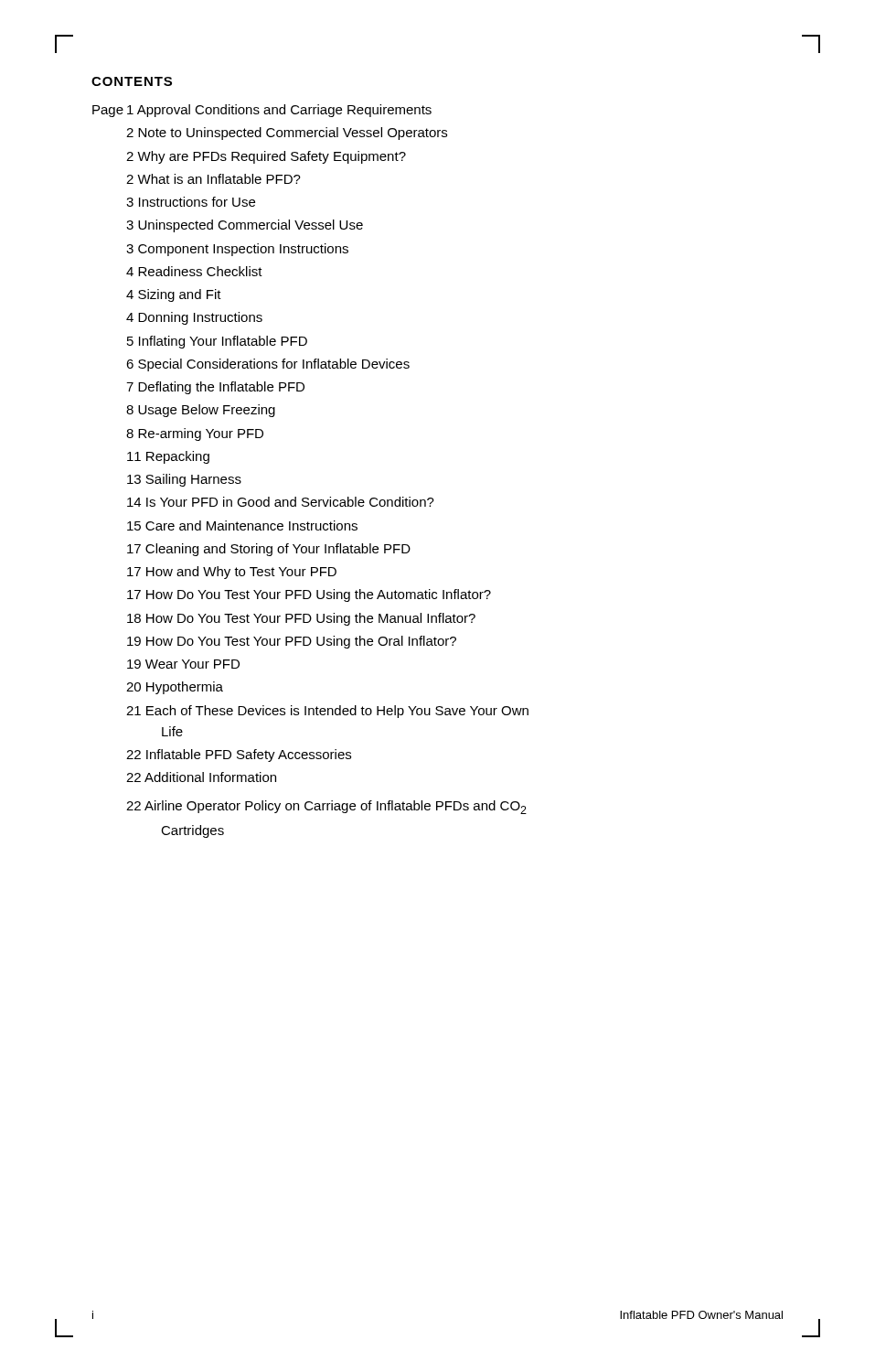The width and height of the screenshot is (875, 1372).
Task: Select the list item that reads "3 Component Inspection Instructions"
Action: [x=237, y=250]
